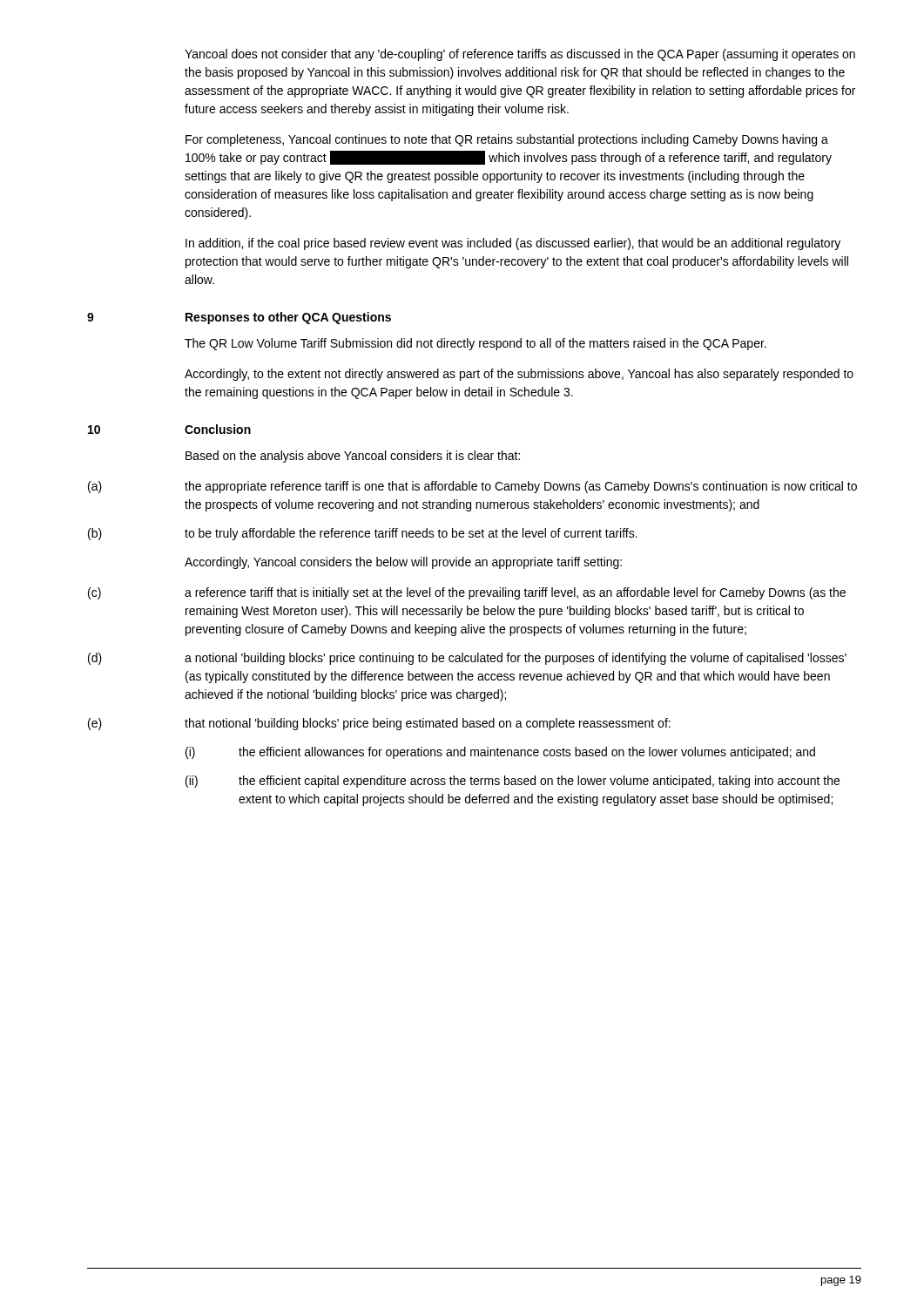Locate the section header that reads "10 Conclusion"
This screenshot has width=924, height=1307.
pos(94,429)
